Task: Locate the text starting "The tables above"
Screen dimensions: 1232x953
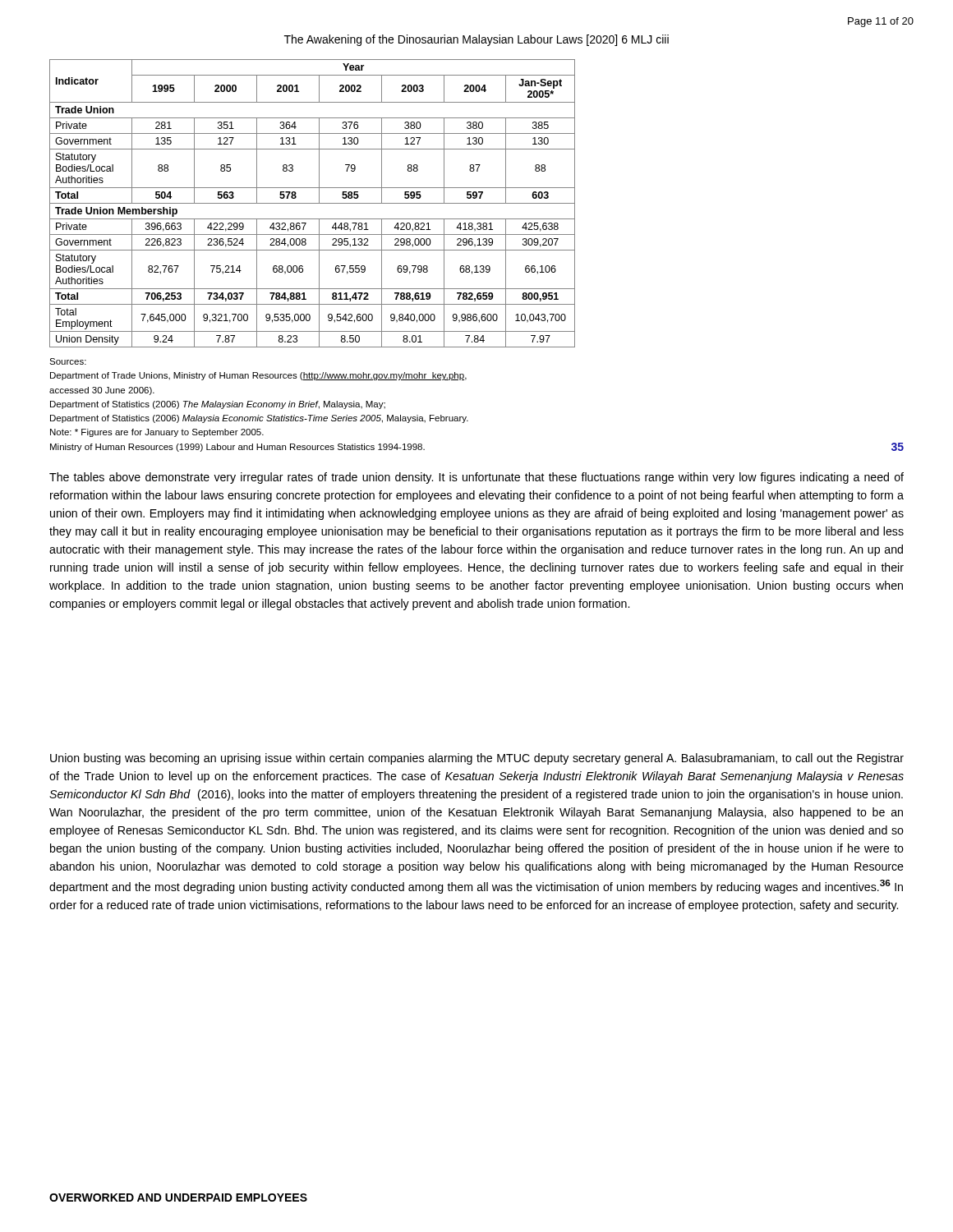Action: click(x=476, y=540)
